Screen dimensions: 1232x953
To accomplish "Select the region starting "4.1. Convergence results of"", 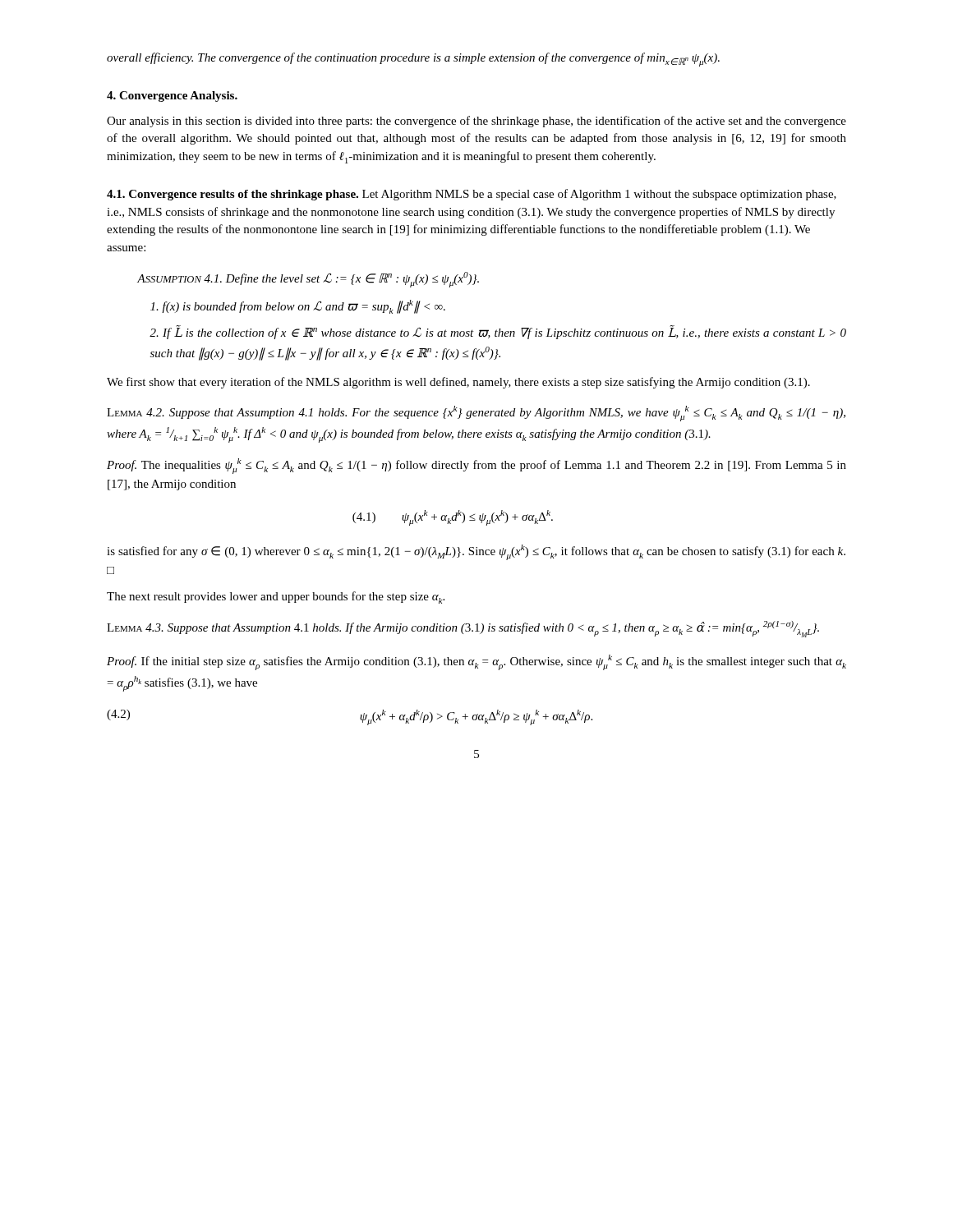I will coord(472,221).
